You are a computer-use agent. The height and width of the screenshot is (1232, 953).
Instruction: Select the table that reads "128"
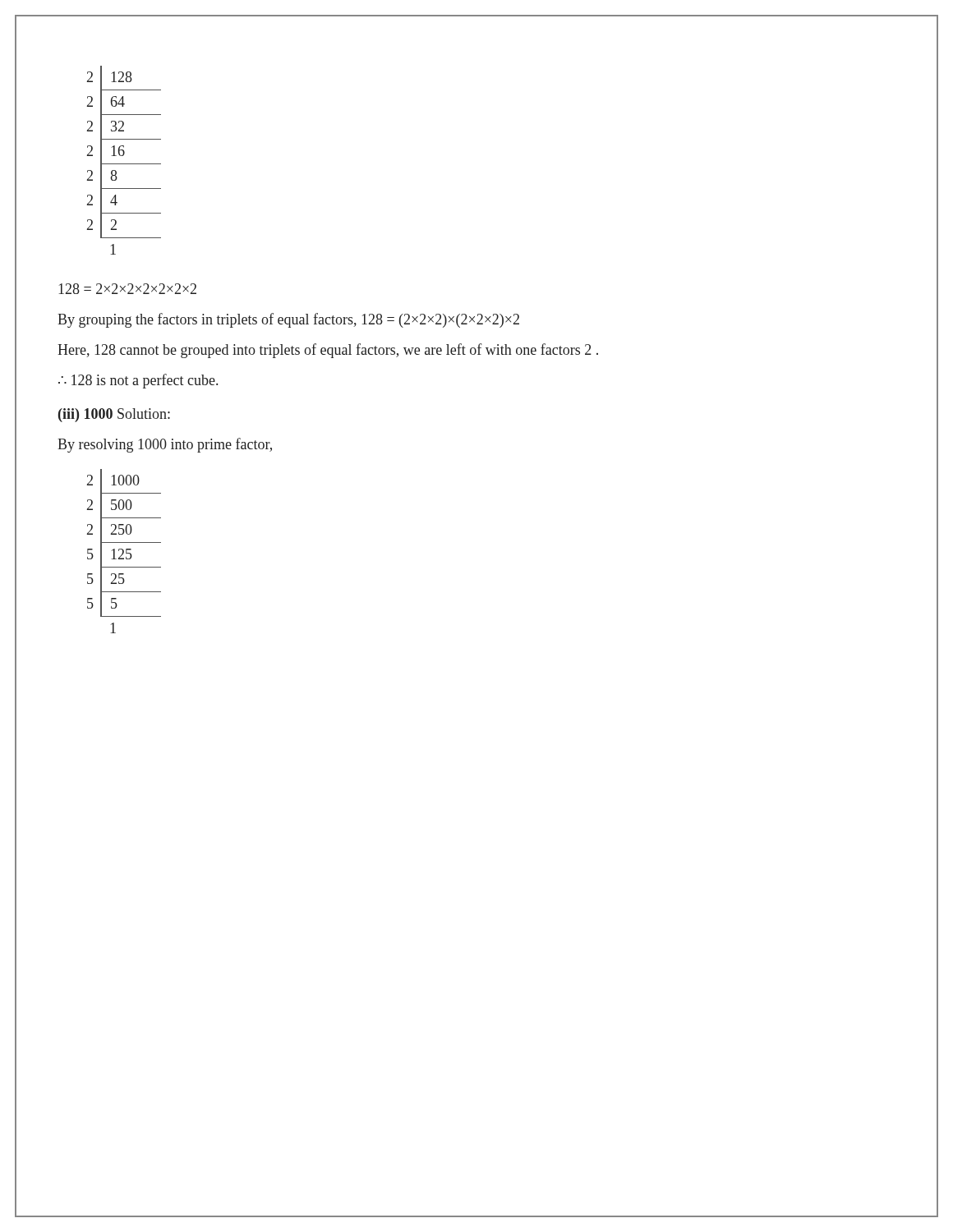[x=476, y=164]
